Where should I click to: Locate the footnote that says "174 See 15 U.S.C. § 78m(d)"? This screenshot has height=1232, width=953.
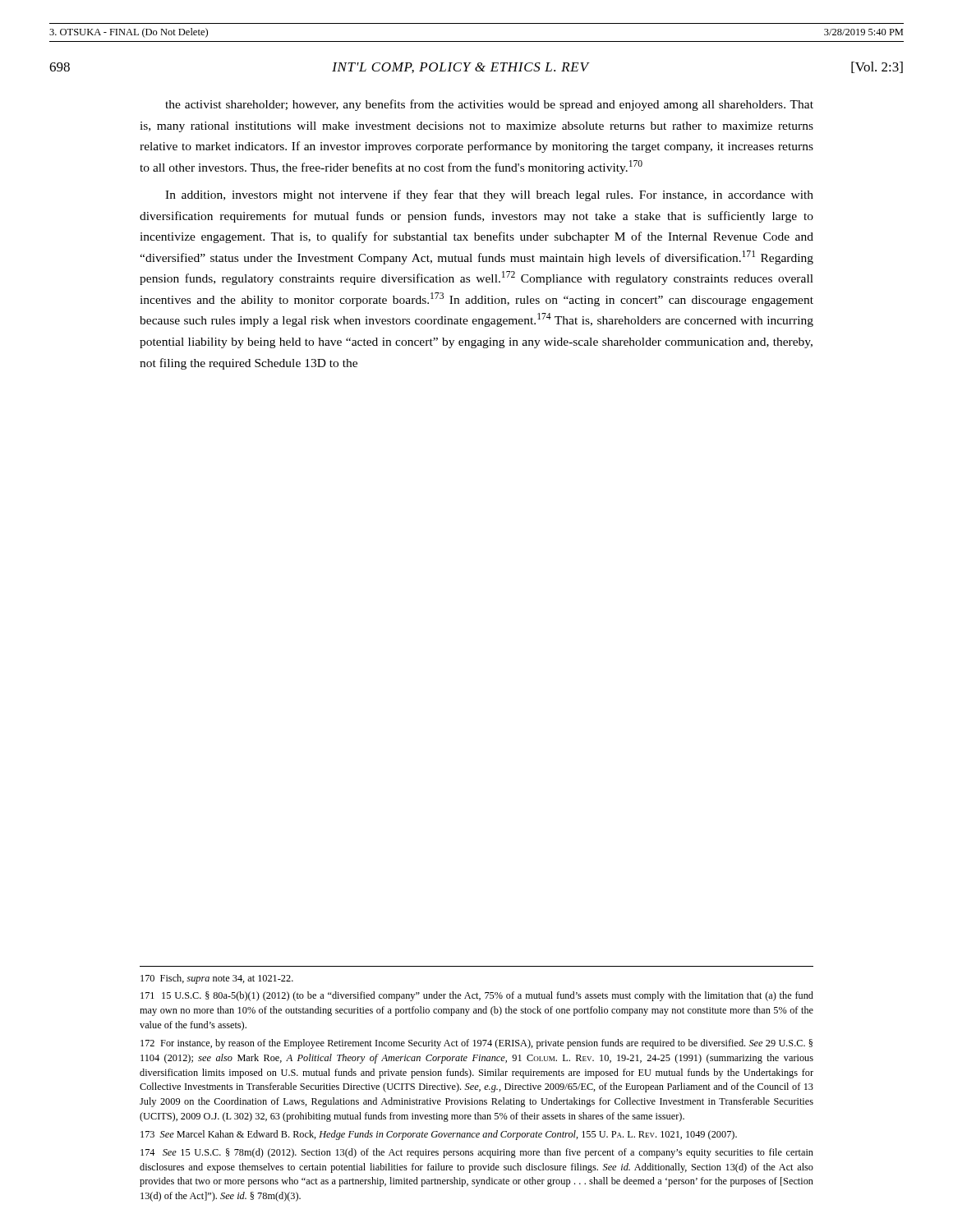tap(476, 1174)
